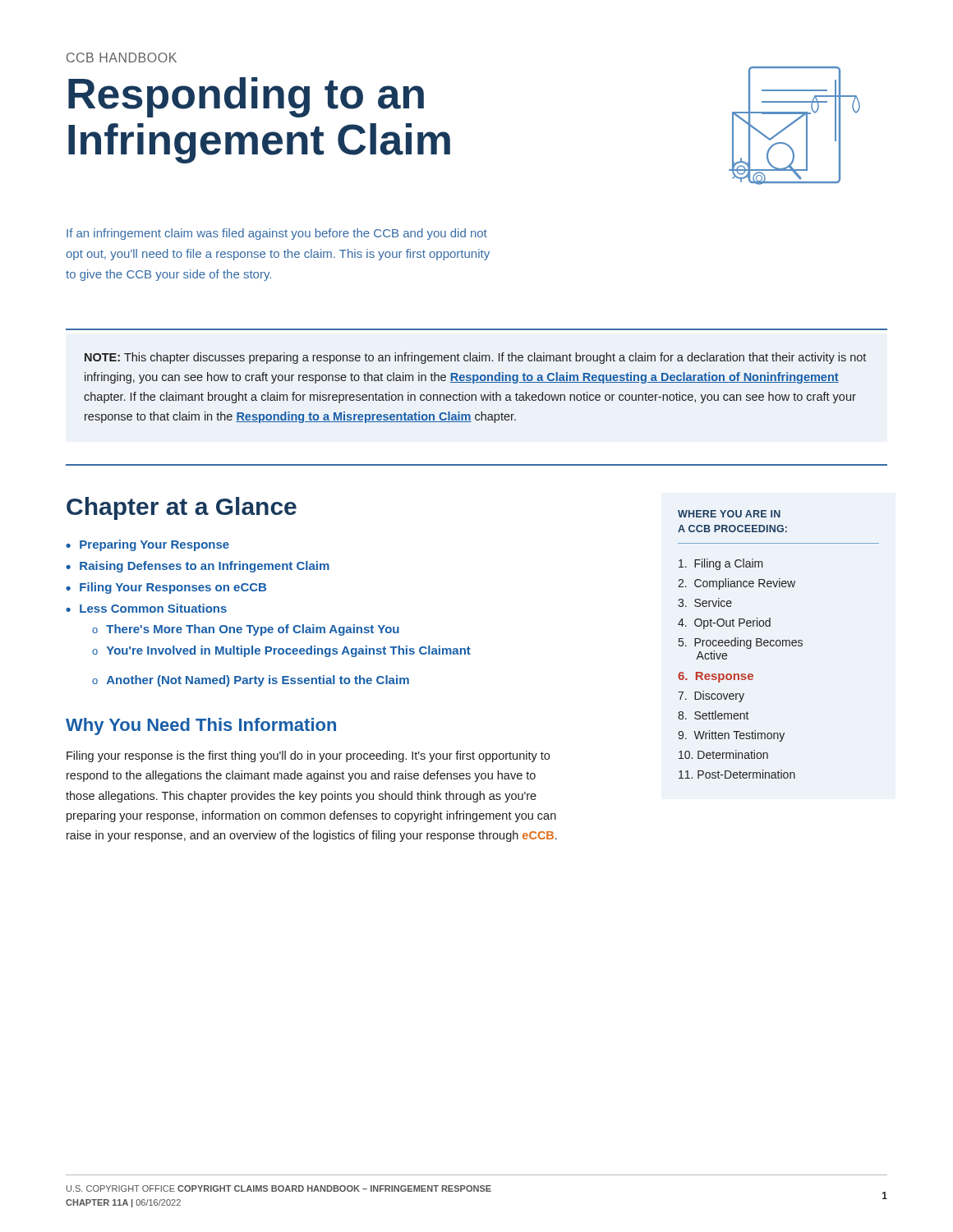Click a illustration

tap(799, 123)
